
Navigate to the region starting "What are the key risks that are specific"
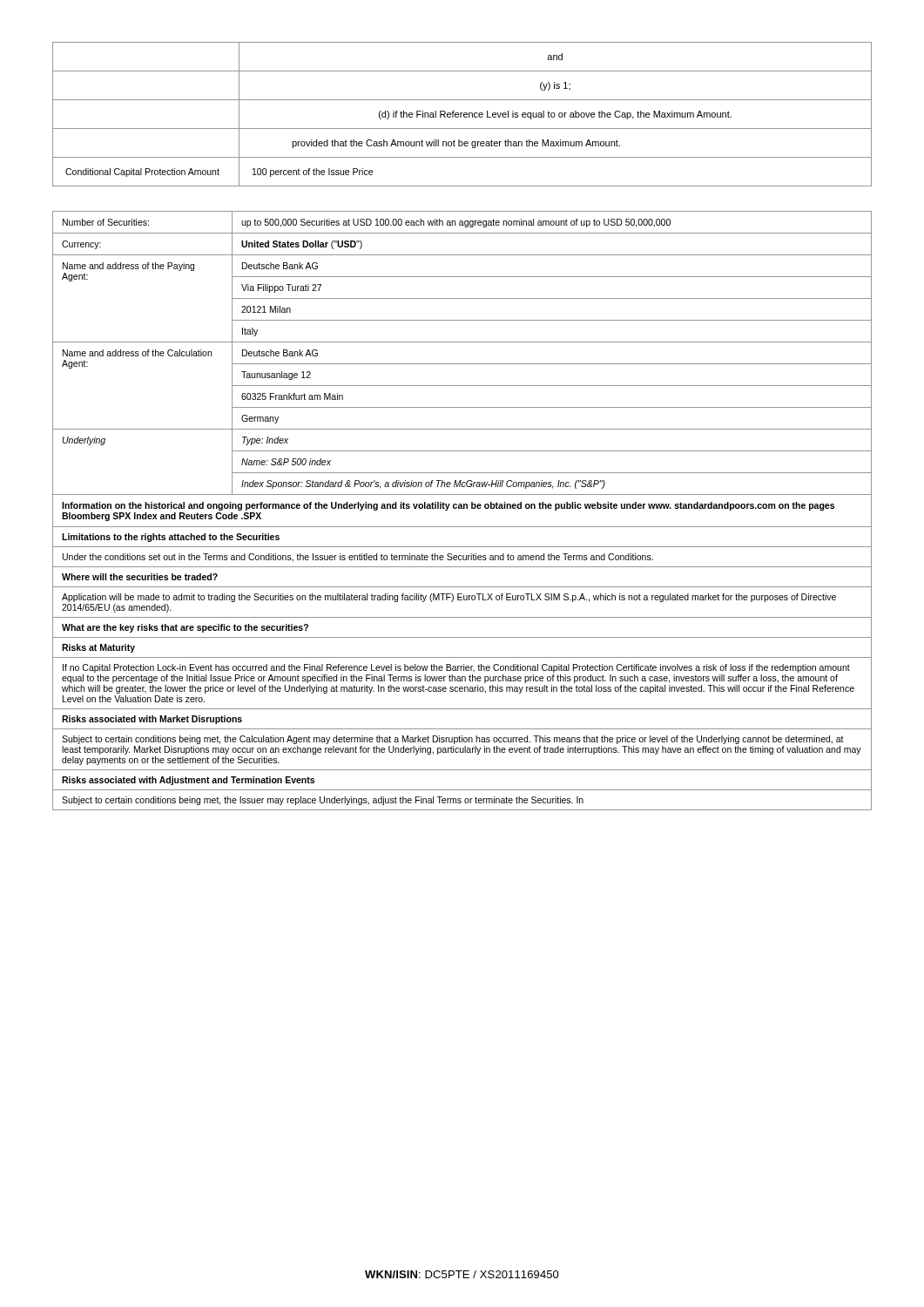(185, 627)
